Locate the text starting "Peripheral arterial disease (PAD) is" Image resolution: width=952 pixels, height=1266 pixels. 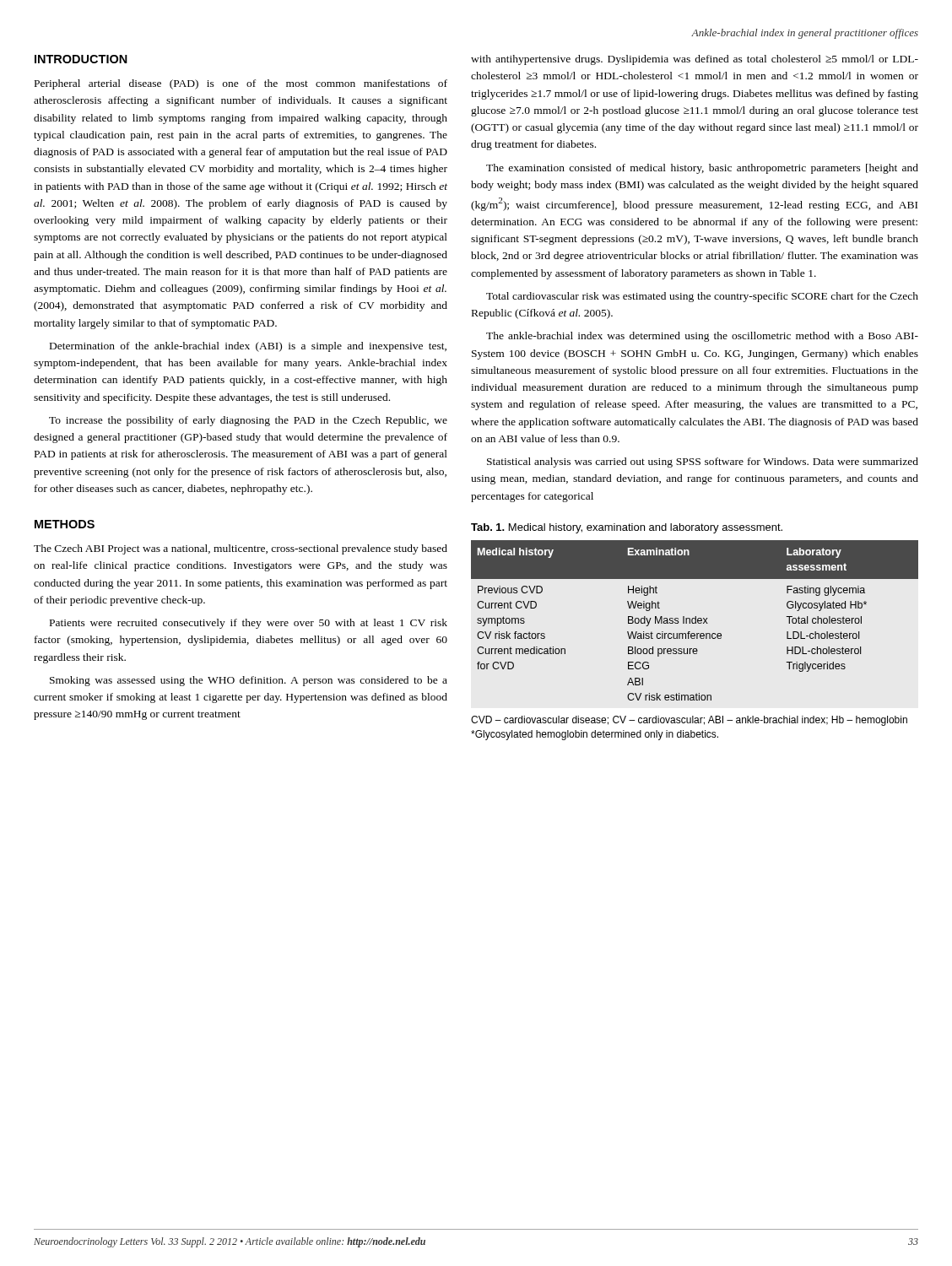click(241, 286)
